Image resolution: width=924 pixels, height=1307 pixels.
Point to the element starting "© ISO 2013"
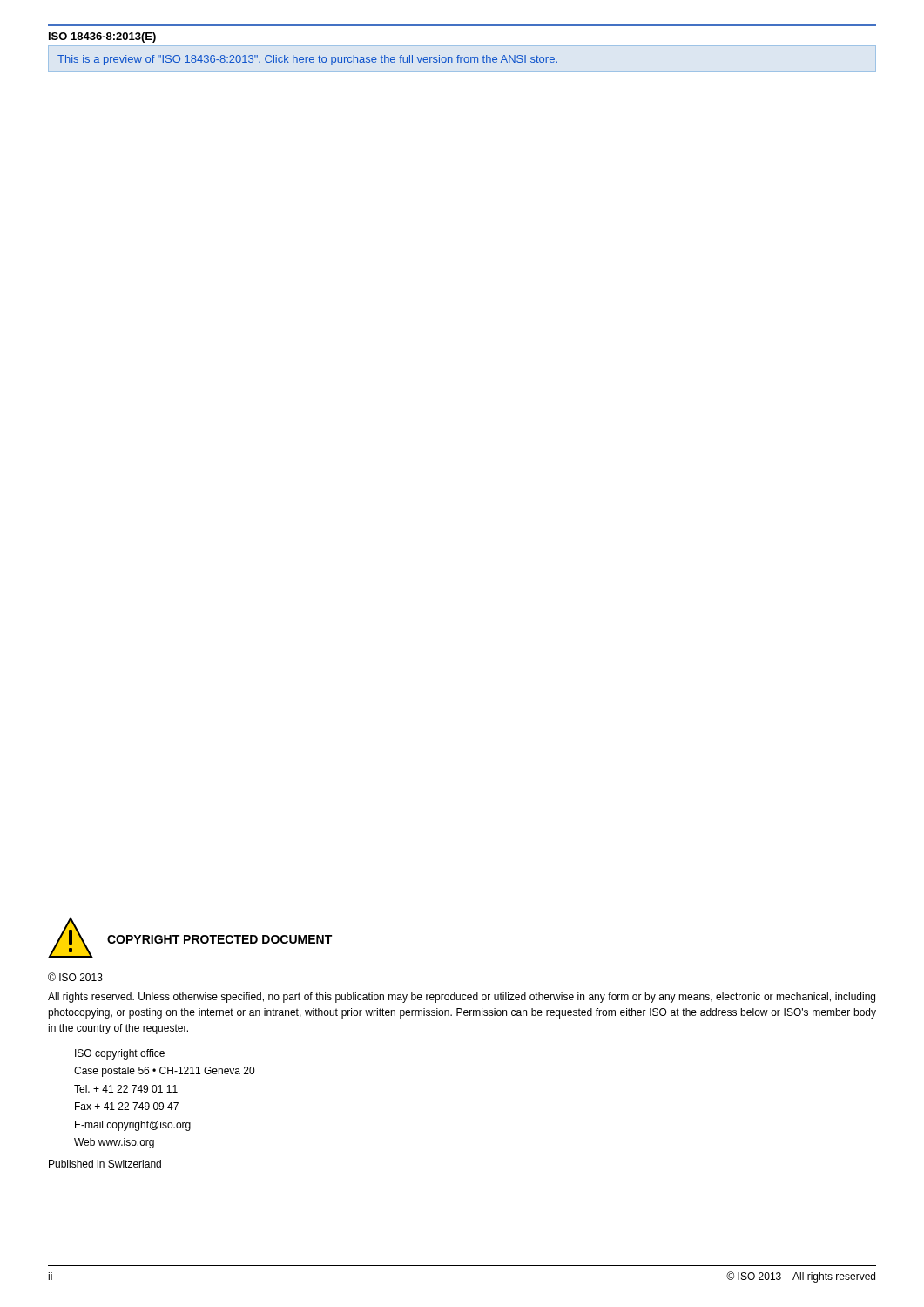pos(75,978)
